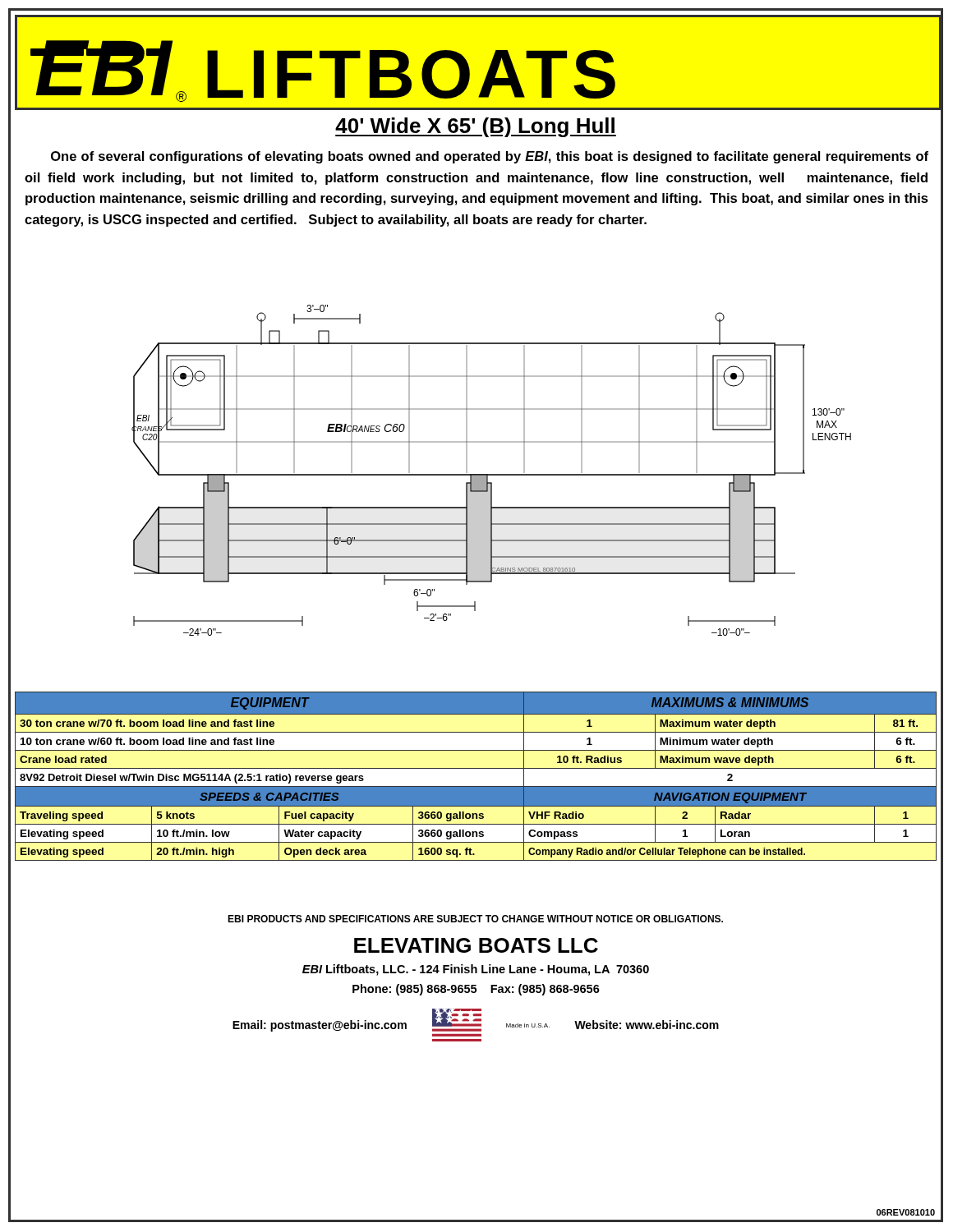Select the element starting "ELEVATING BOATS LLC"
Screen dimensions: 1232x953
pos(476,945)
